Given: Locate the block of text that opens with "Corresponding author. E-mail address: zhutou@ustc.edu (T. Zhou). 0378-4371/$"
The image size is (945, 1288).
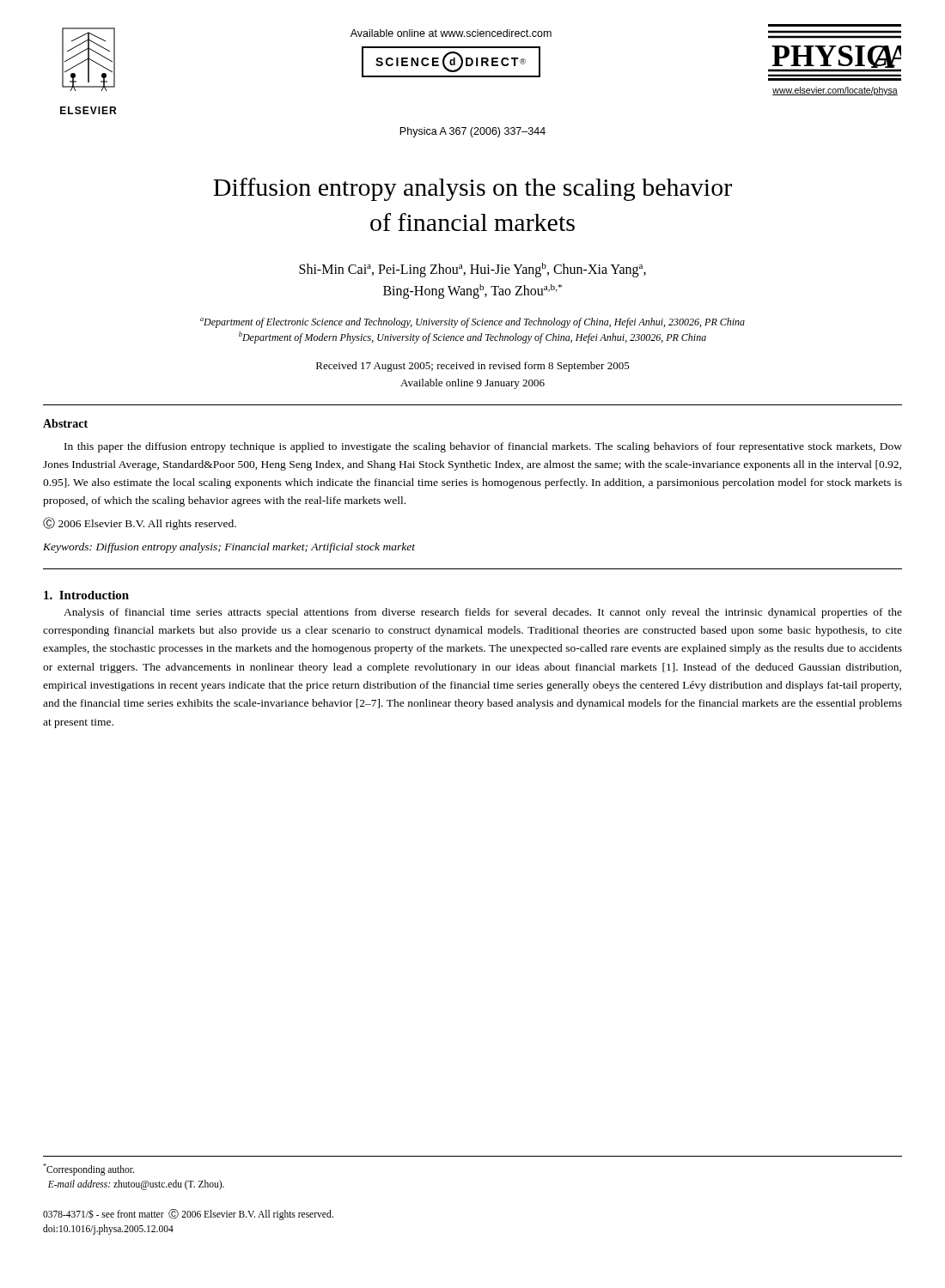Looking at the screenshot, I should pyautogui.click(x=188, y=1198).
